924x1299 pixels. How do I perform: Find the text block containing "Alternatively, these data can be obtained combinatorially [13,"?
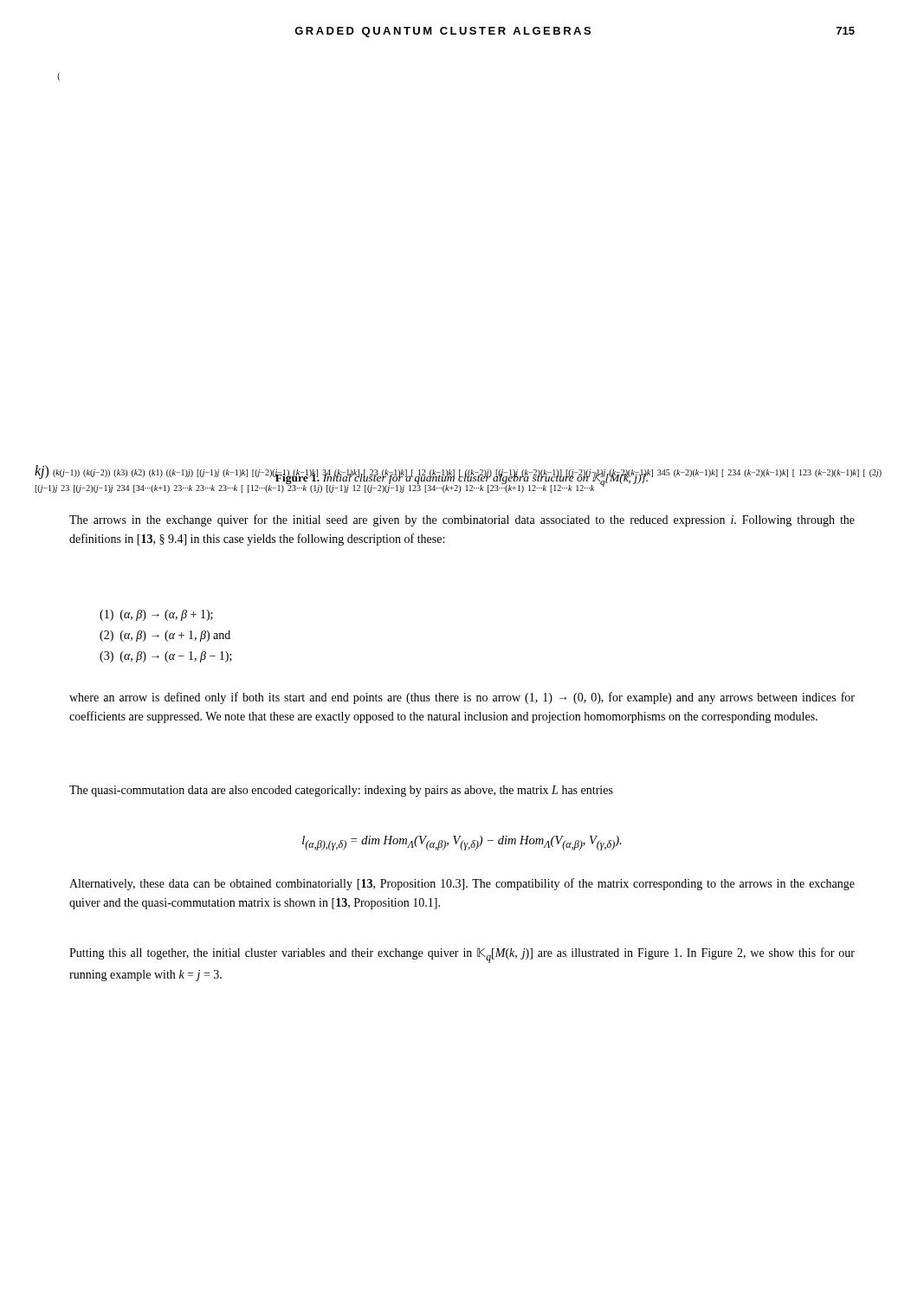pos(462,893)
